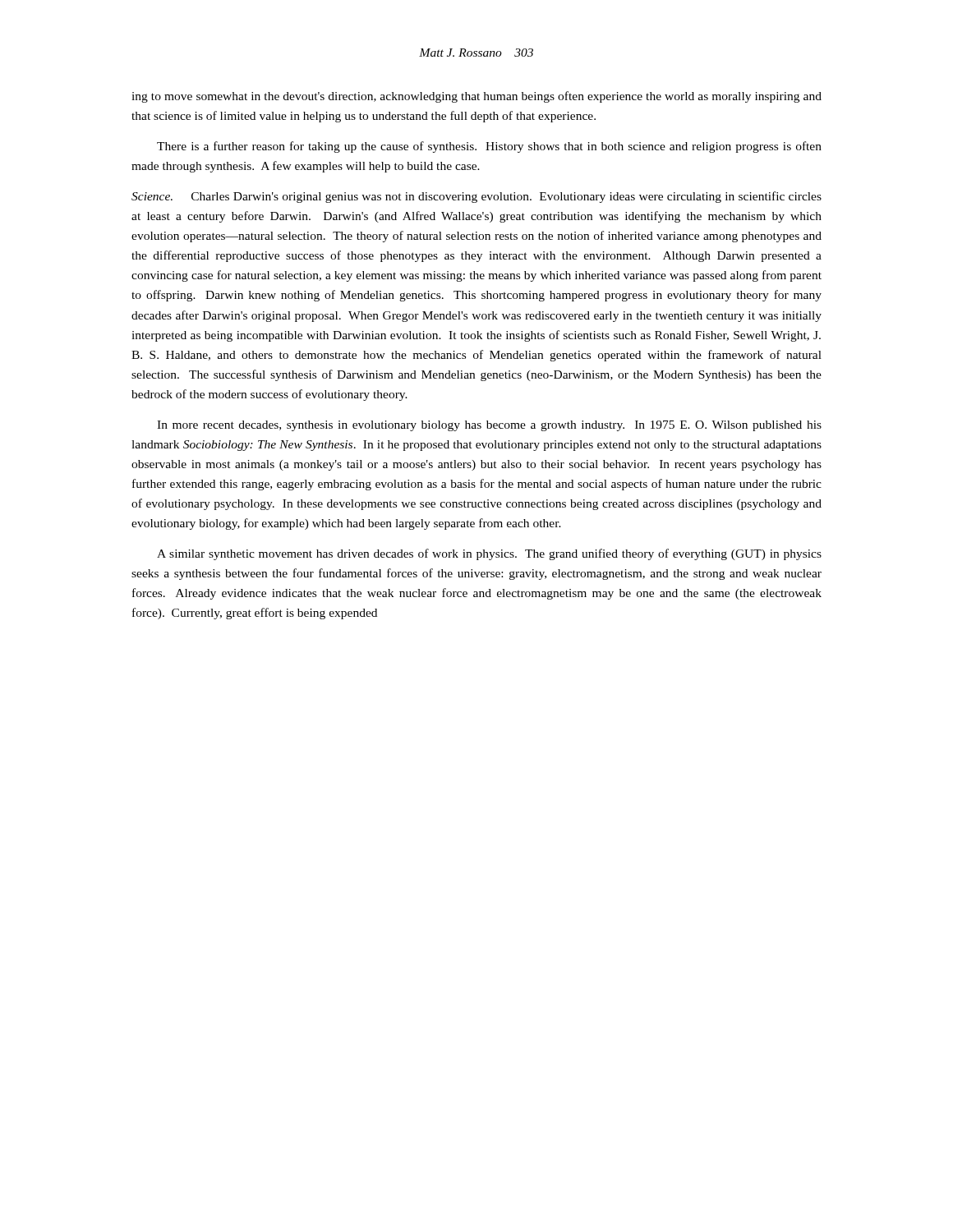Find the passage starting "Science. Charles Darwin's"
Viewport: 953px width, 1232px height.
click(x=476, y=295)
